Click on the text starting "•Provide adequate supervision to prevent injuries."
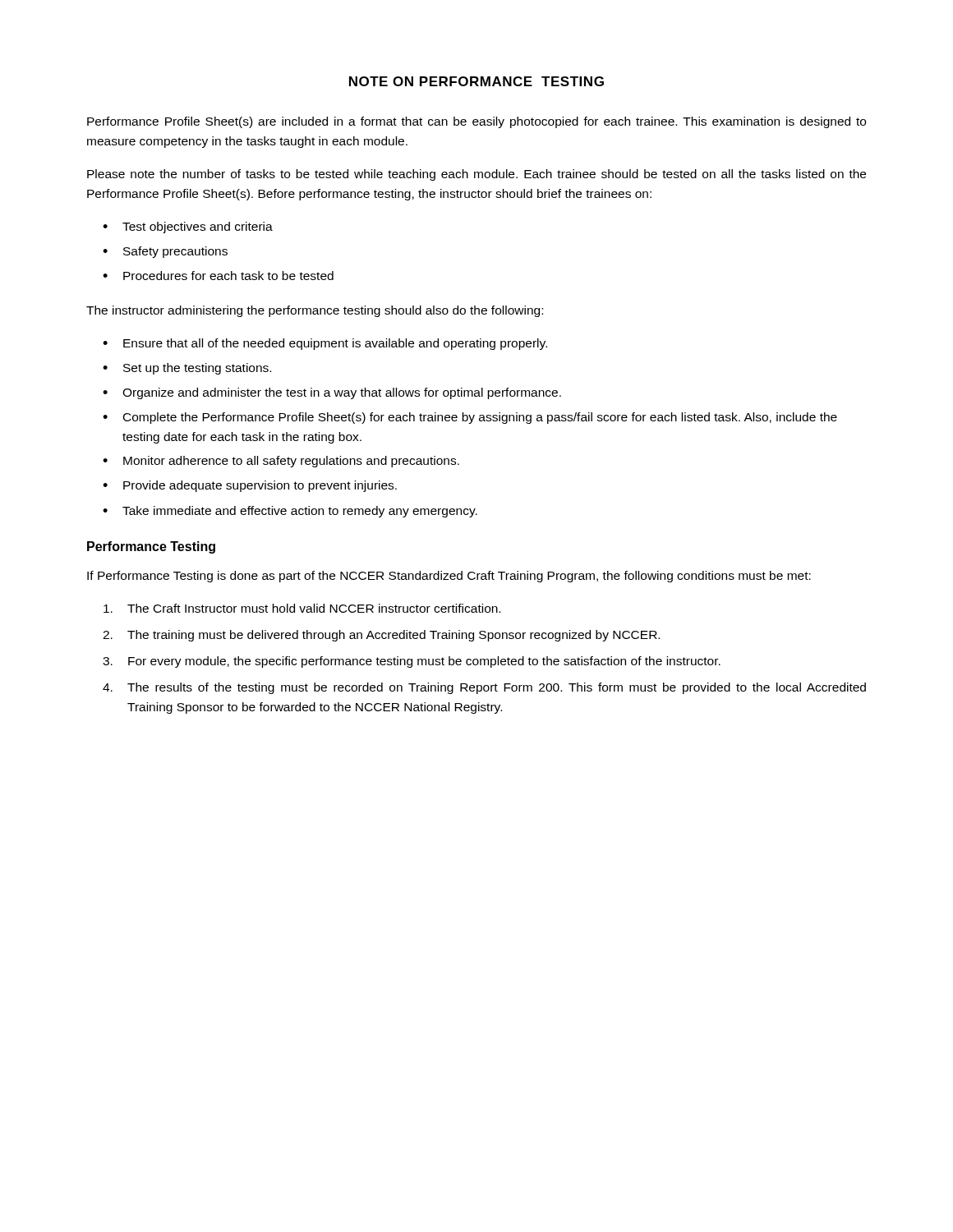This screenshot has width=953, height=1232. (250, 486)
